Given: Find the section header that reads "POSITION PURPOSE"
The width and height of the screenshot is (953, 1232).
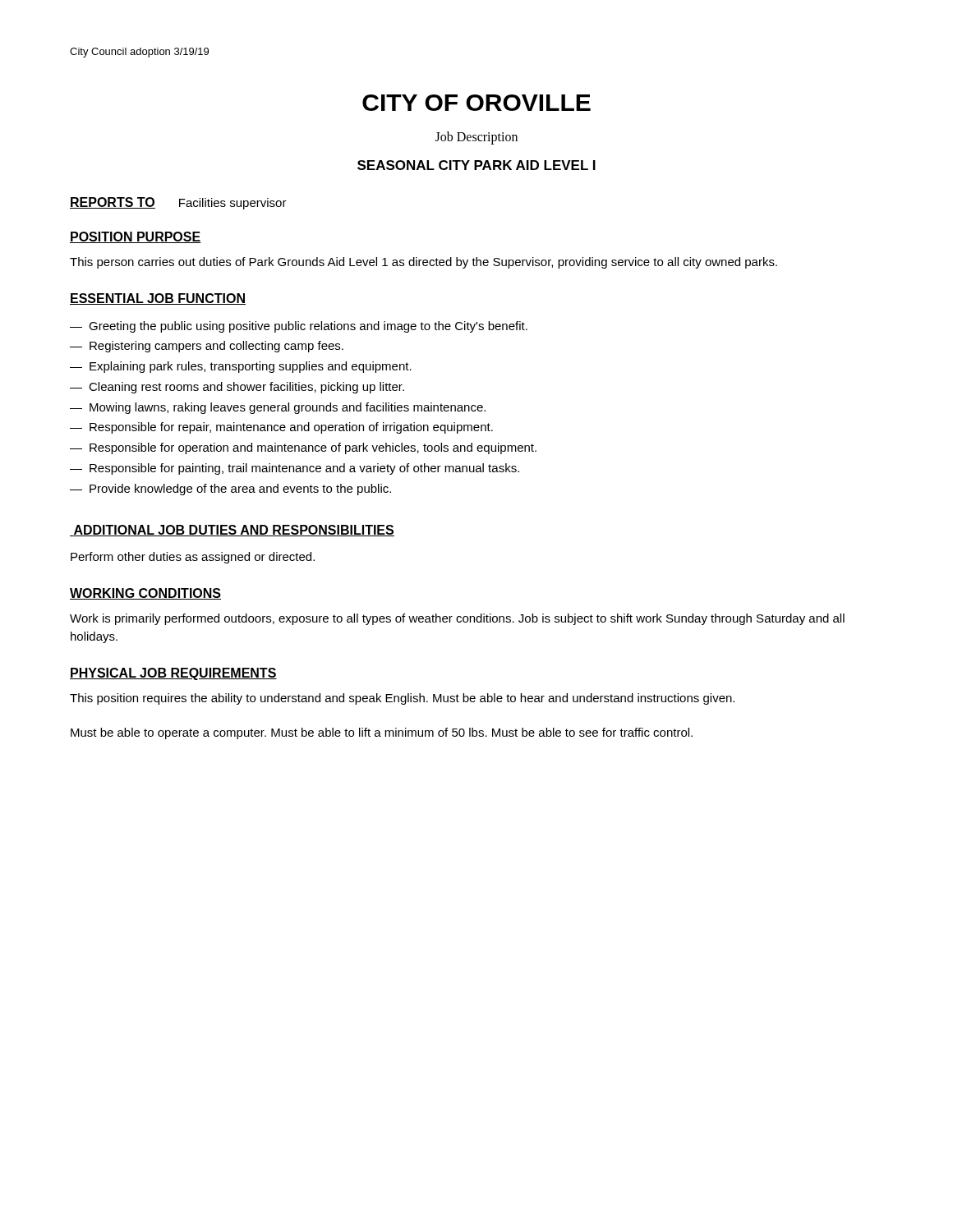Looking at the screenshot, I should [135, 237].
